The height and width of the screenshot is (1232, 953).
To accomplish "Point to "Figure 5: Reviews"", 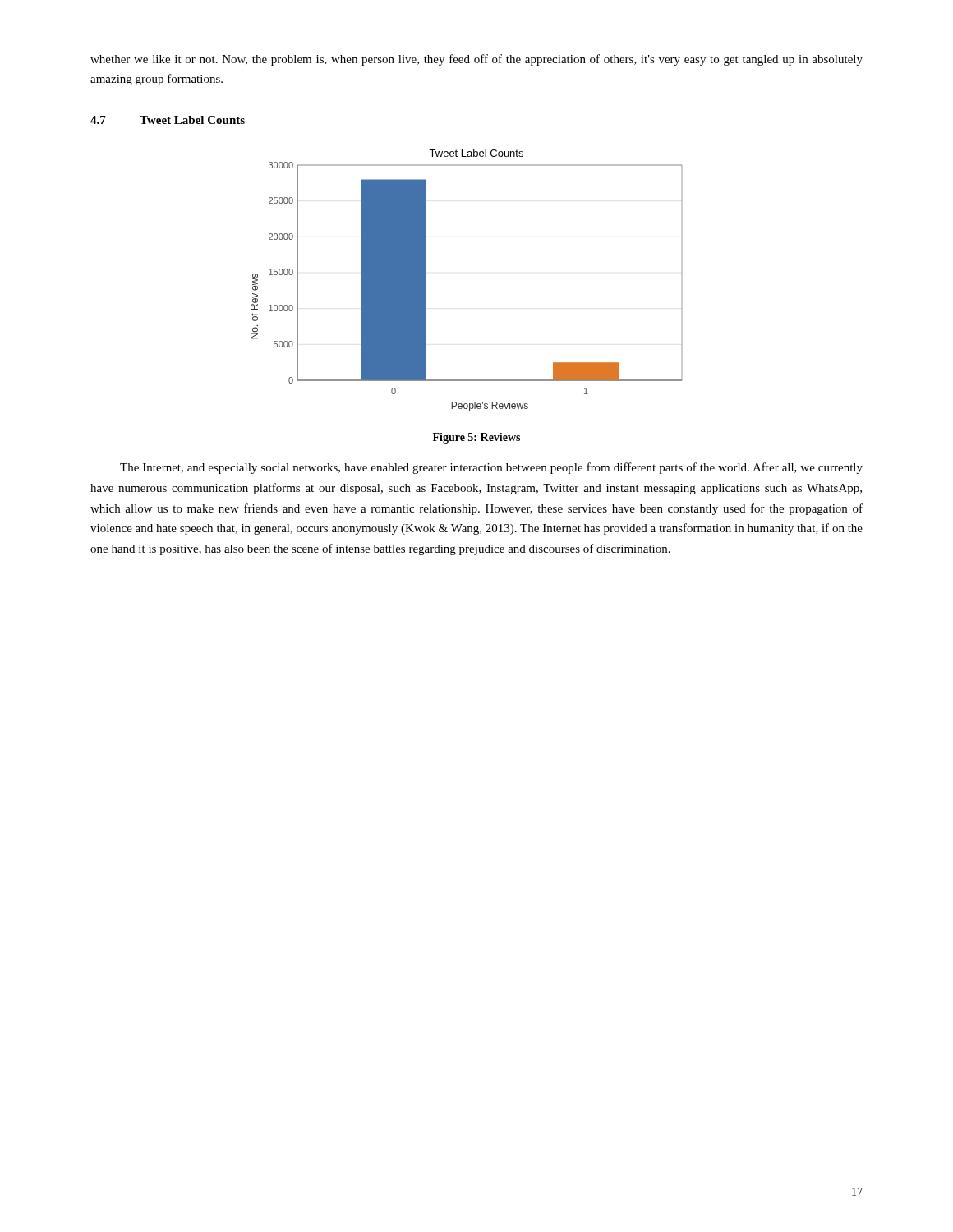I will point(476,437).
